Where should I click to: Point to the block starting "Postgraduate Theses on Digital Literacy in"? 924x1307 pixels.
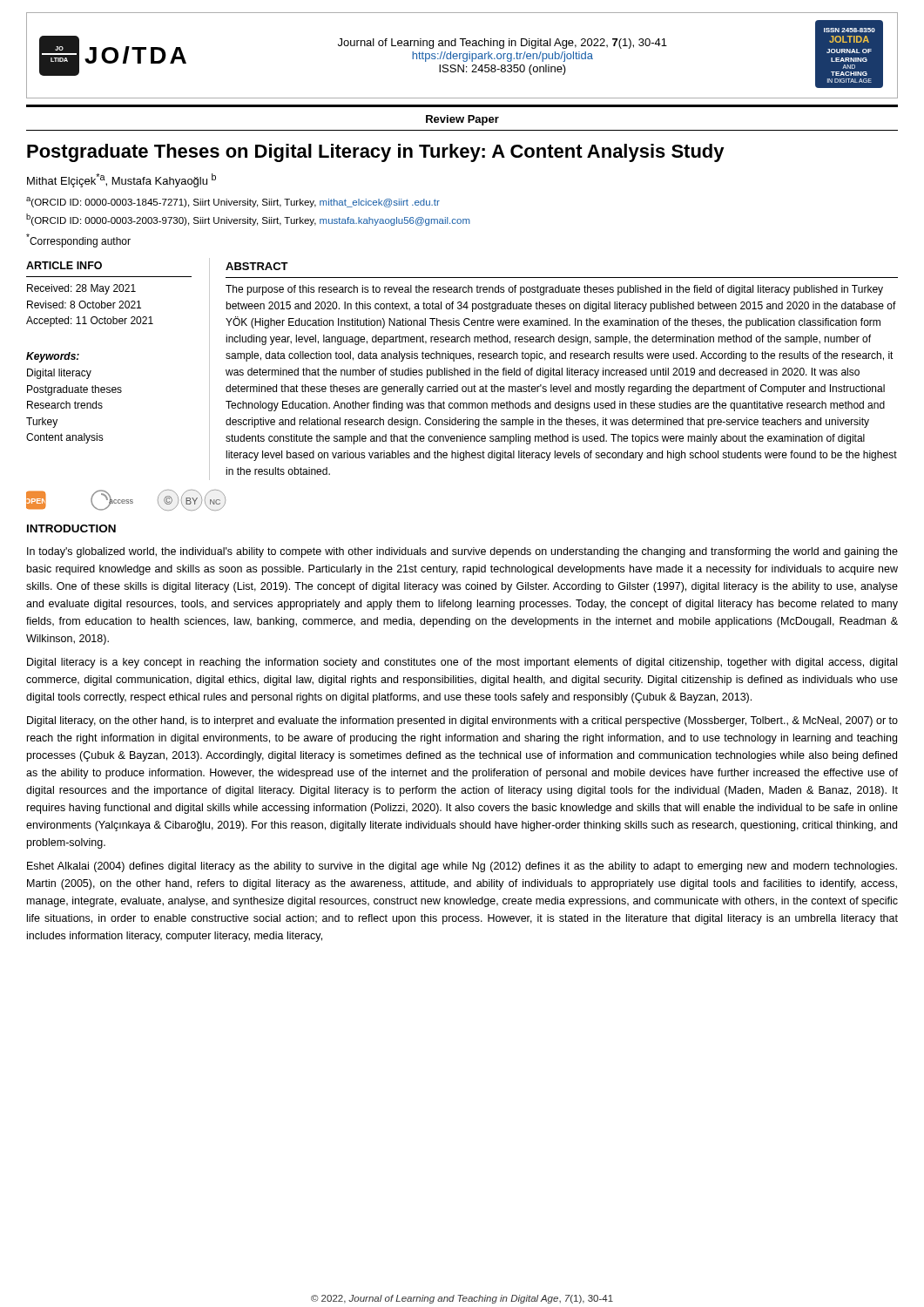tap(375, 151)
